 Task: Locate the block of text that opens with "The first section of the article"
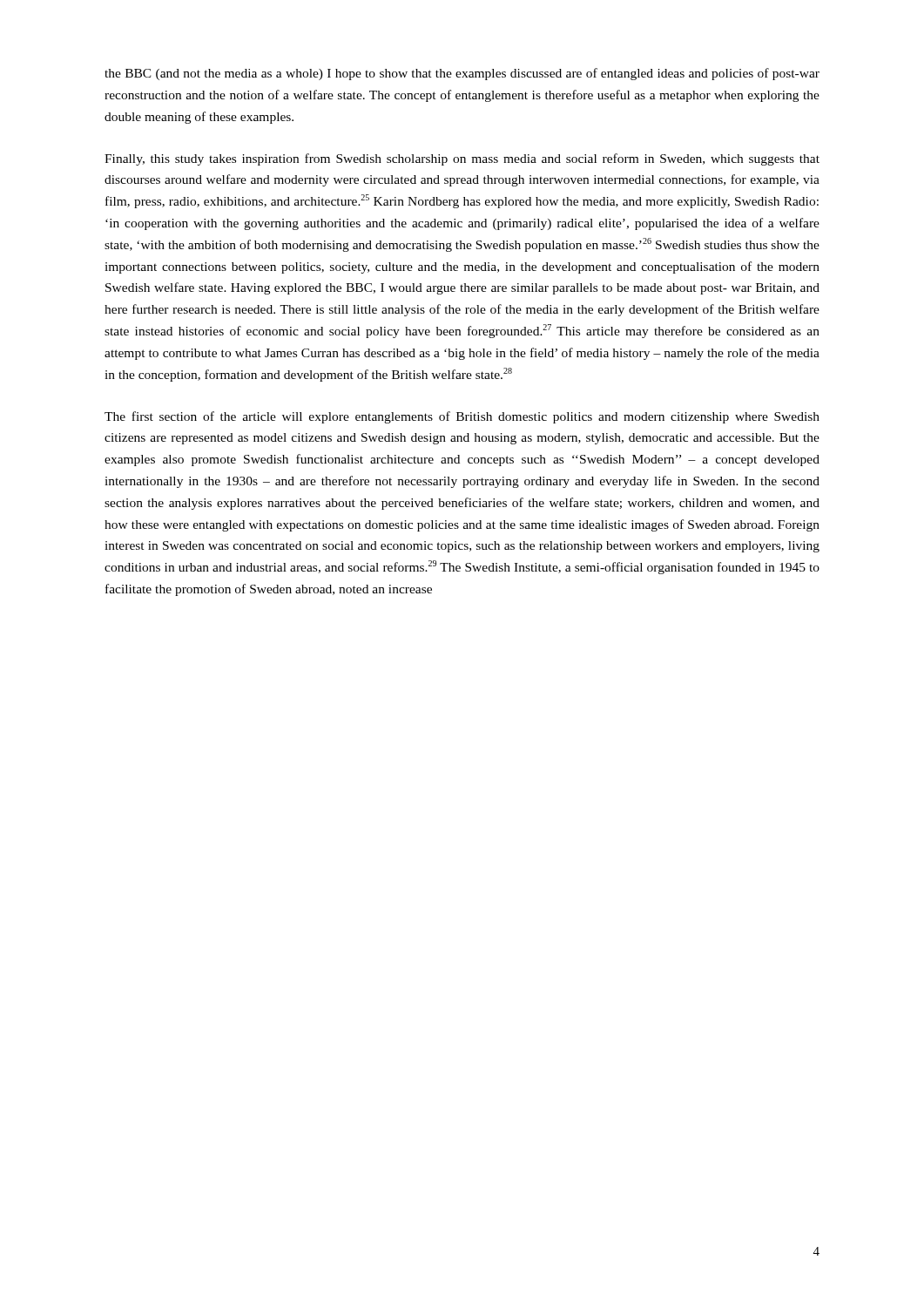(x=462, y=502)
